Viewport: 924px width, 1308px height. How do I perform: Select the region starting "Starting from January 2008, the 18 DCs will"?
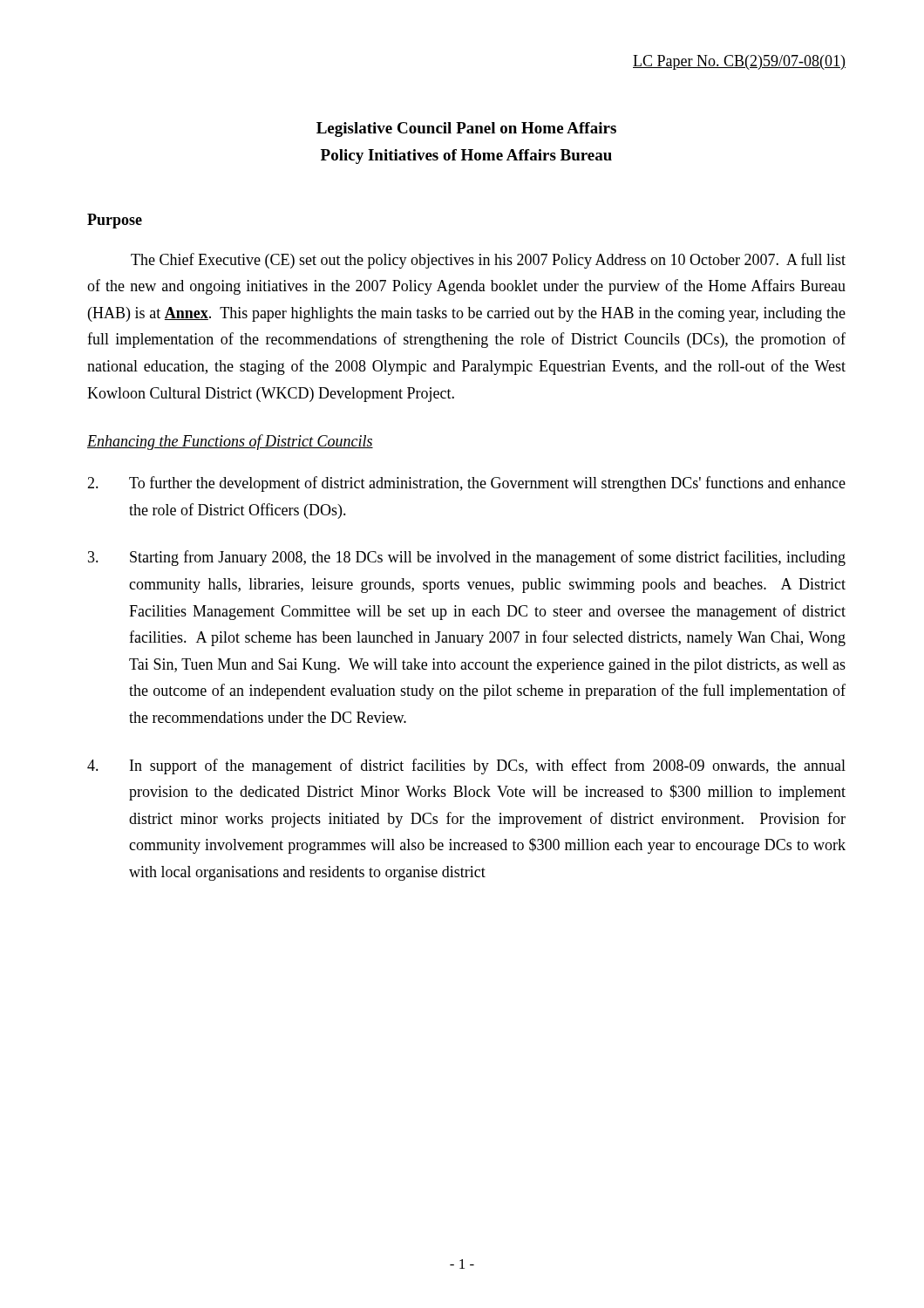(x=466, y=638)
